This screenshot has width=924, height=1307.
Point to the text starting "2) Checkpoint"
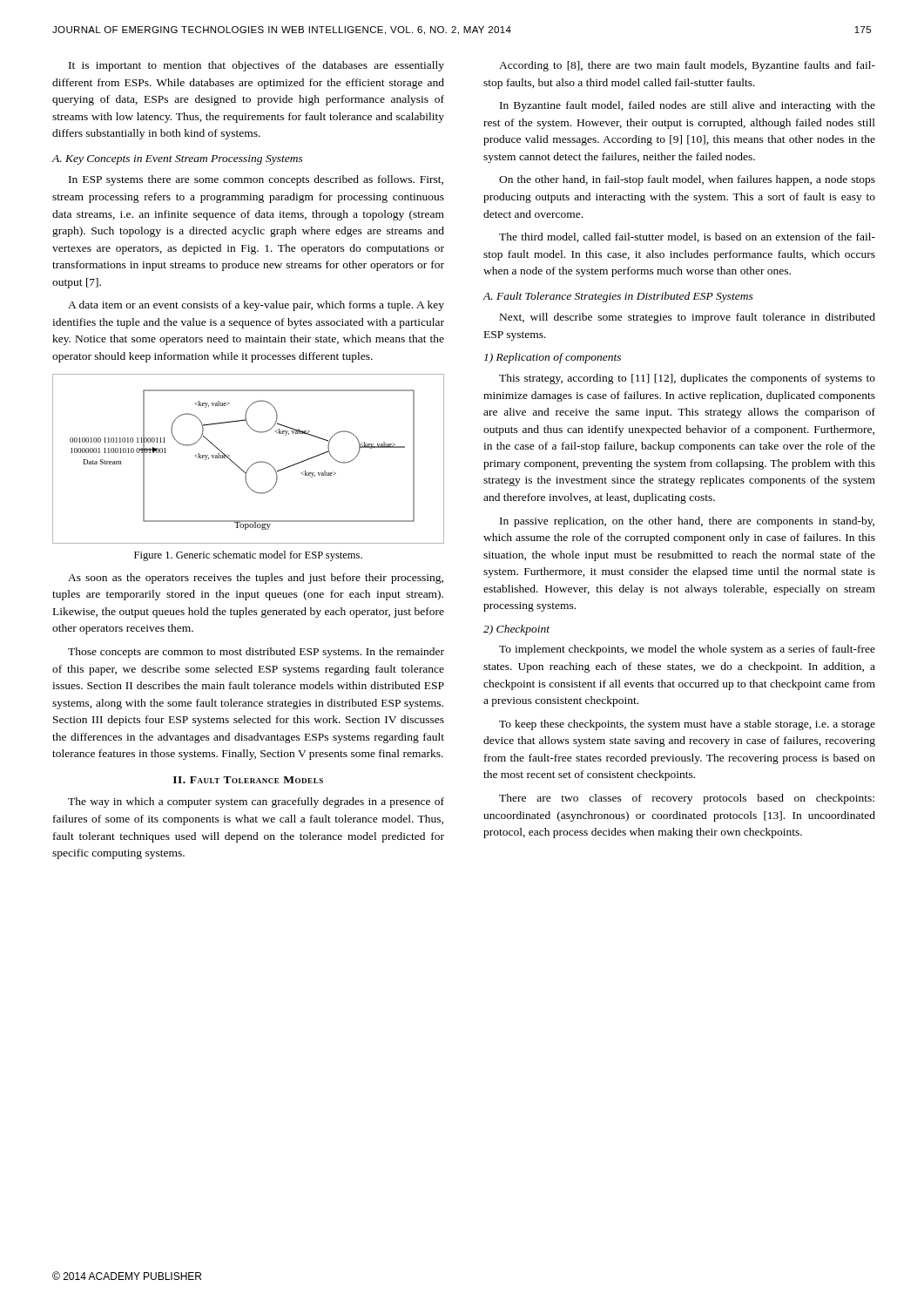516,630
